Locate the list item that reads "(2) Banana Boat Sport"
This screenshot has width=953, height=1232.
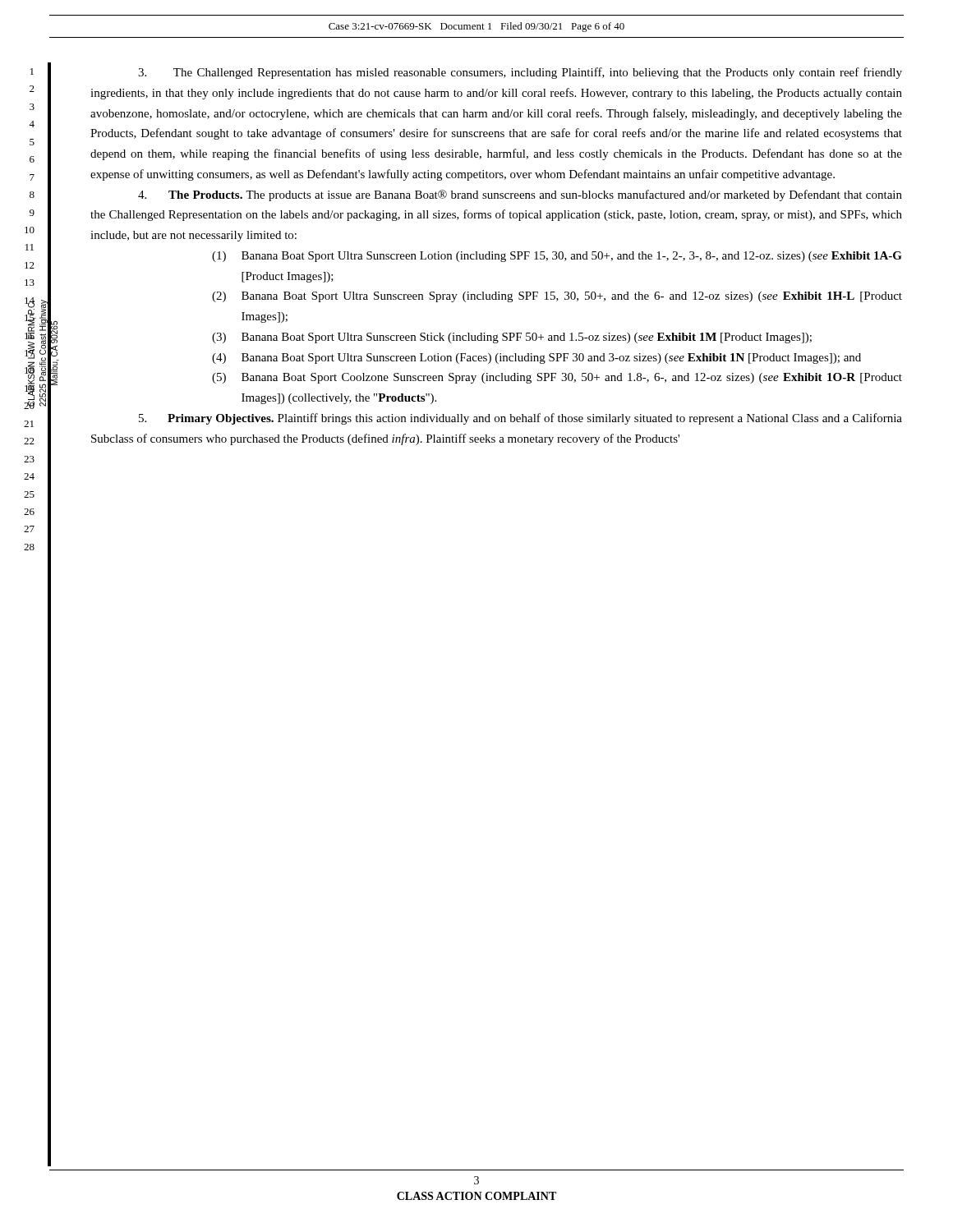click(x=496, y=306)
